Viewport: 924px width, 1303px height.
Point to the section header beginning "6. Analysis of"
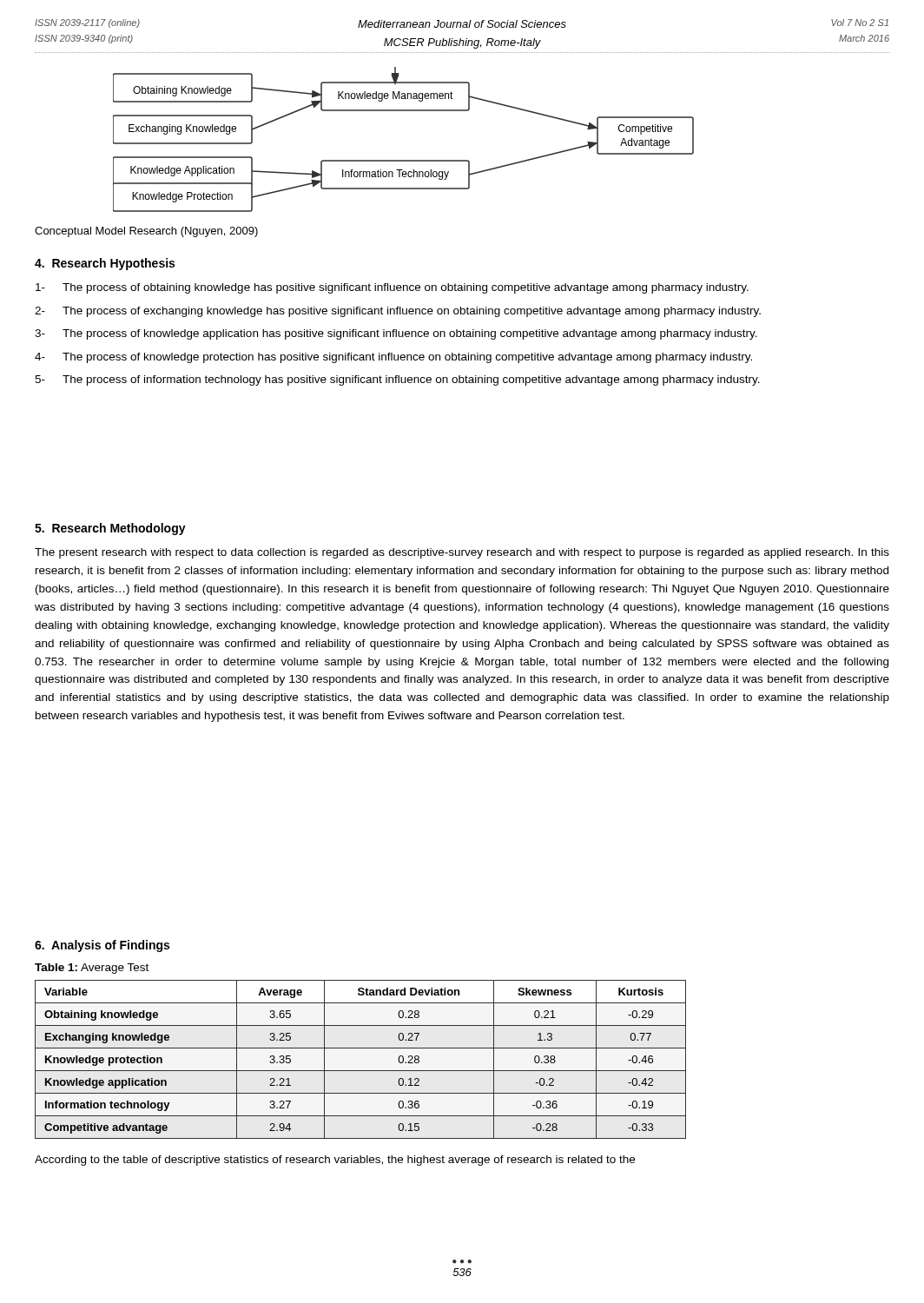(102, 945)
